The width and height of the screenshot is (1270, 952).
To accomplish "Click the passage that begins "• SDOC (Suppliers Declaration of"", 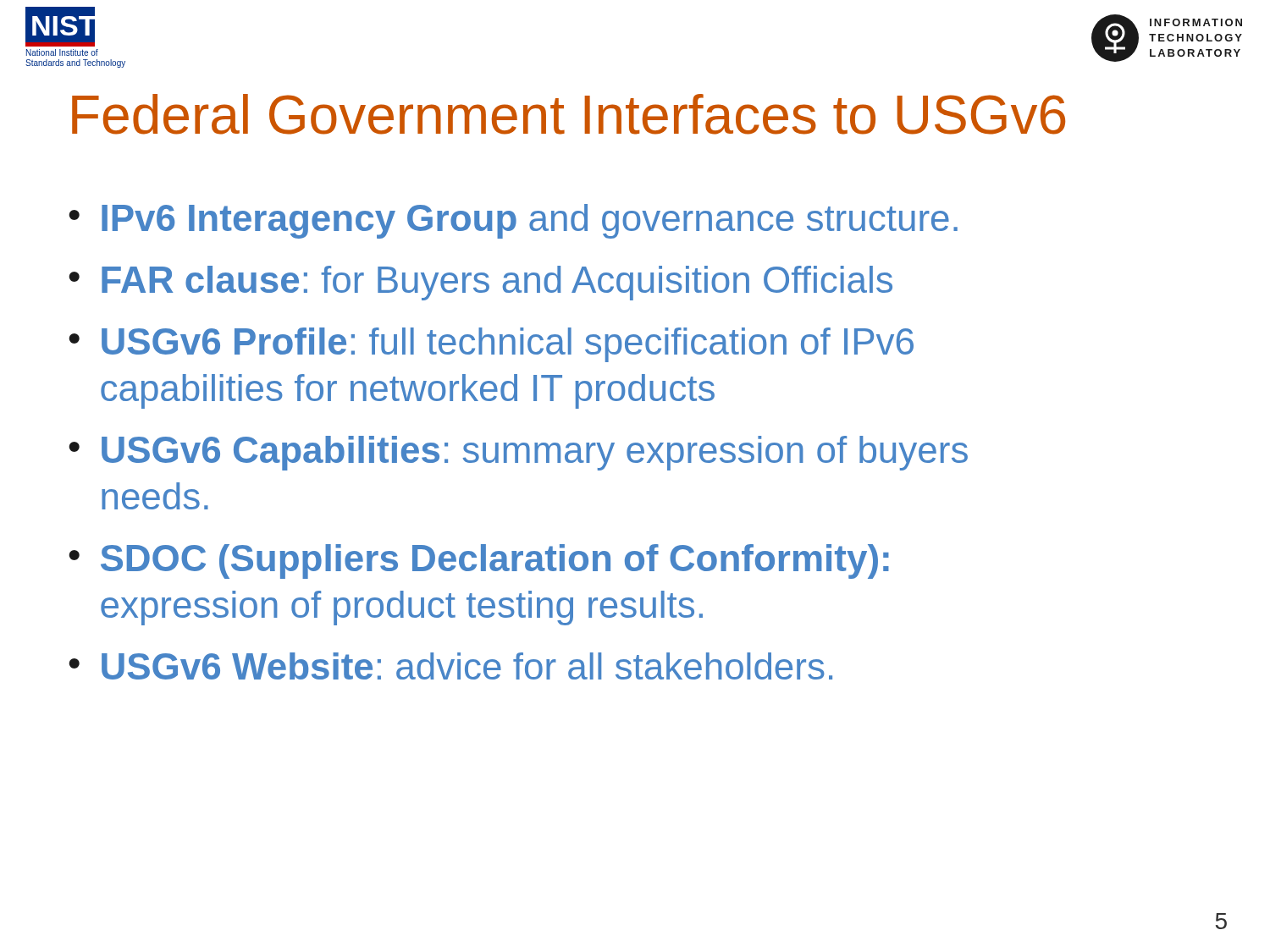I will [x=480, y=581].
